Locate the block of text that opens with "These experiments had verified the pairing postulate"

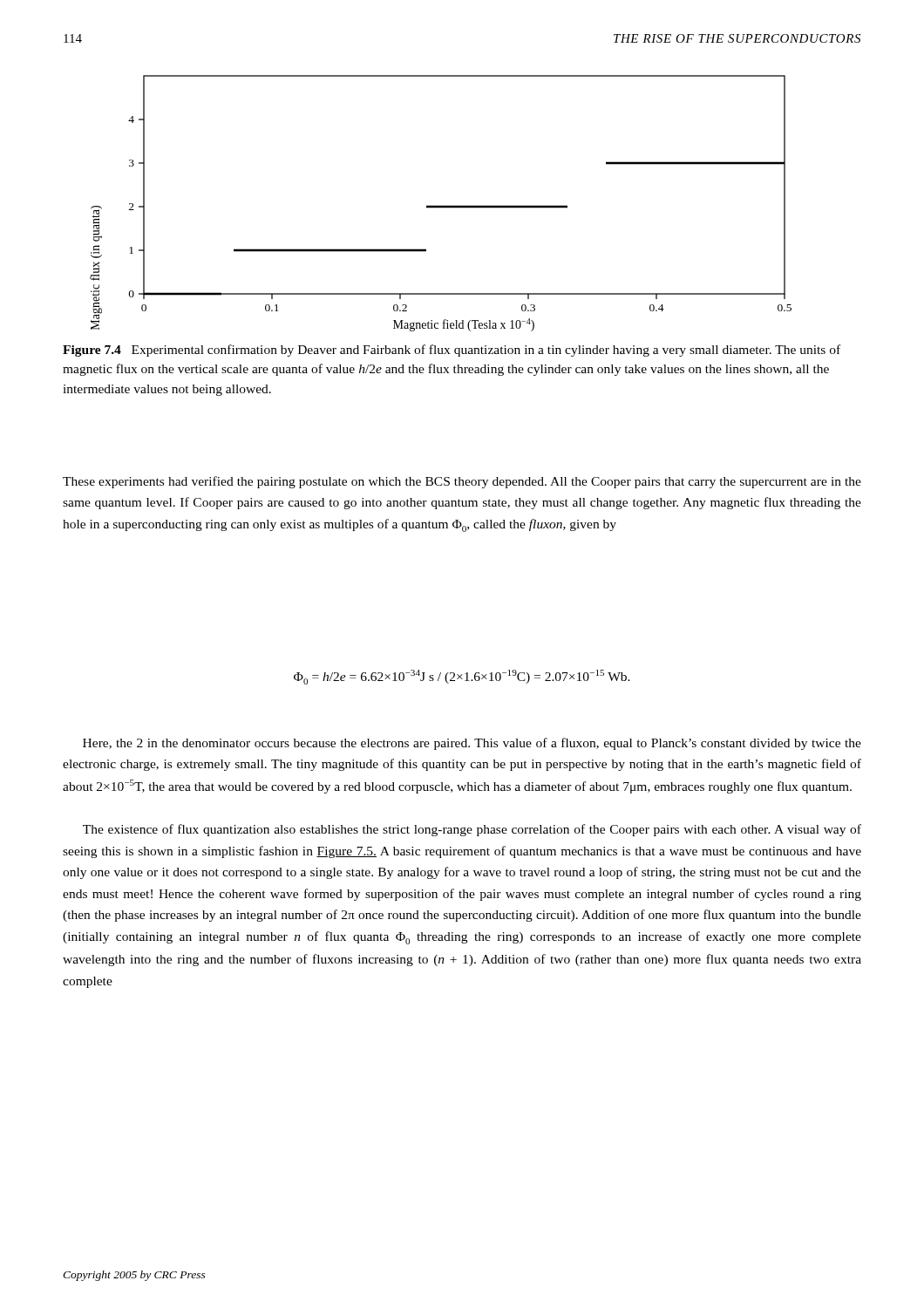coord(462,504)
